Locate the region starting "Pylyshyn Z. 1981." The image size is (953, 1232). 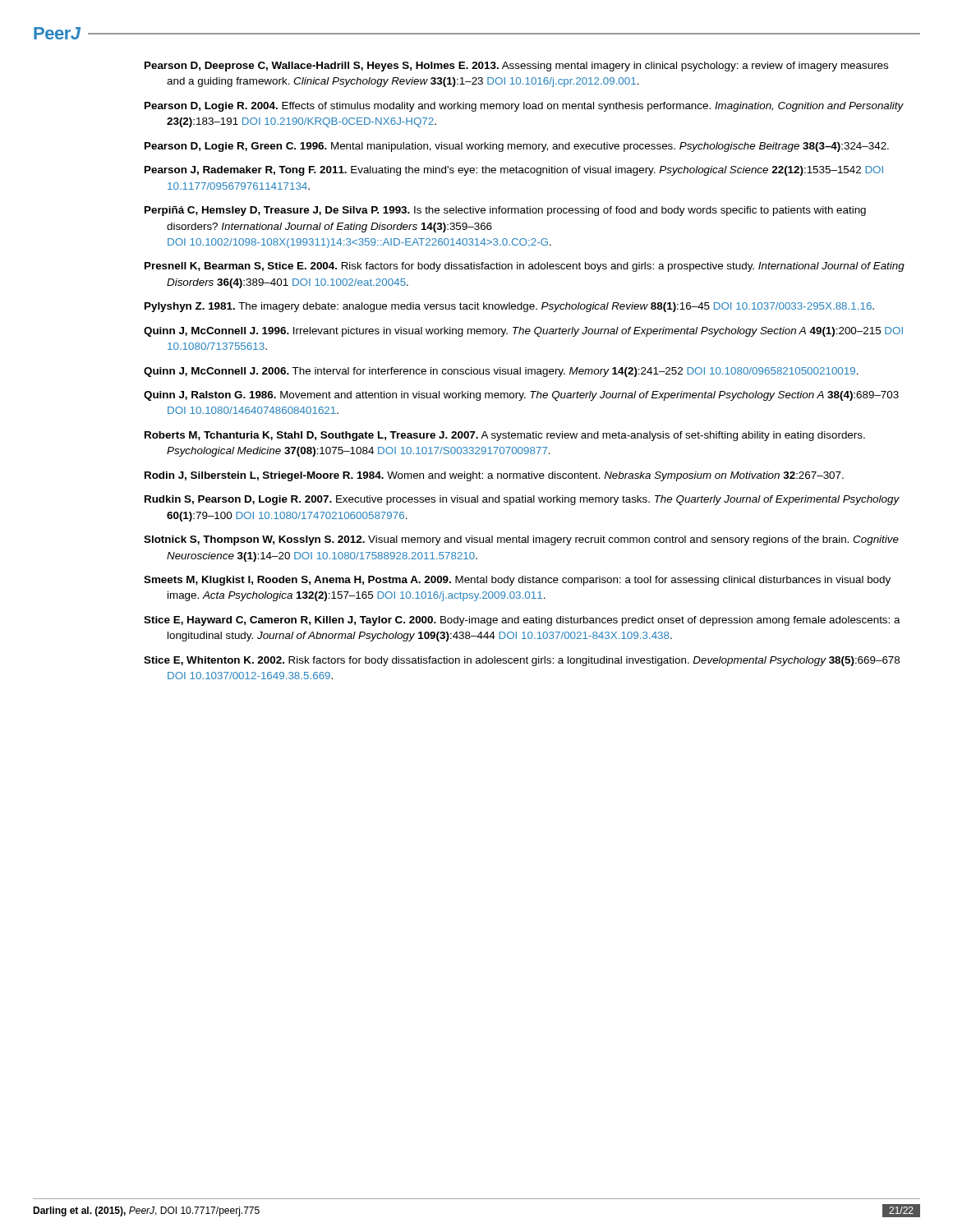pyautogui.click(x=509, y=306)
